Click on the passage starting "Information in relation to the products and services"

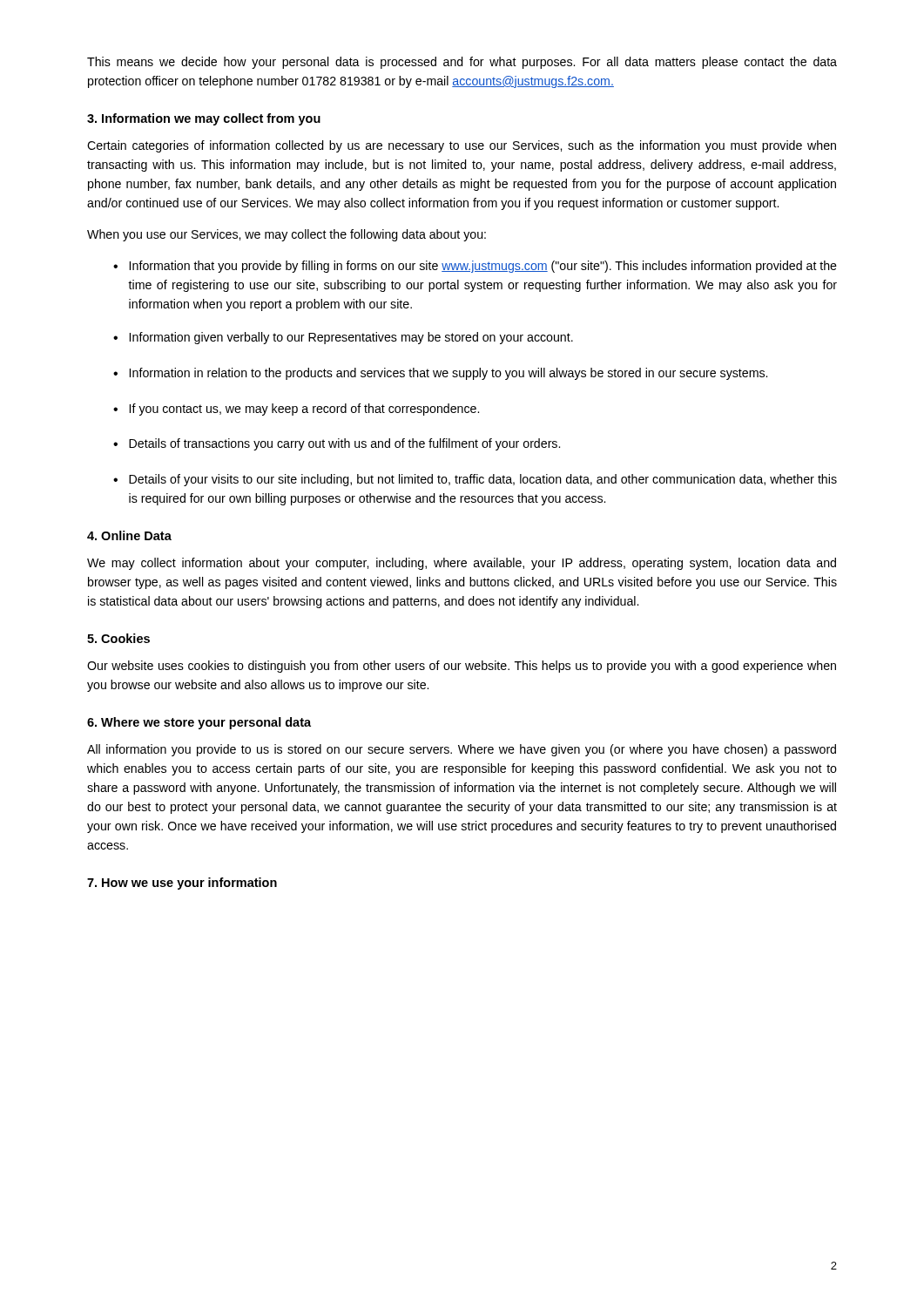483,373
